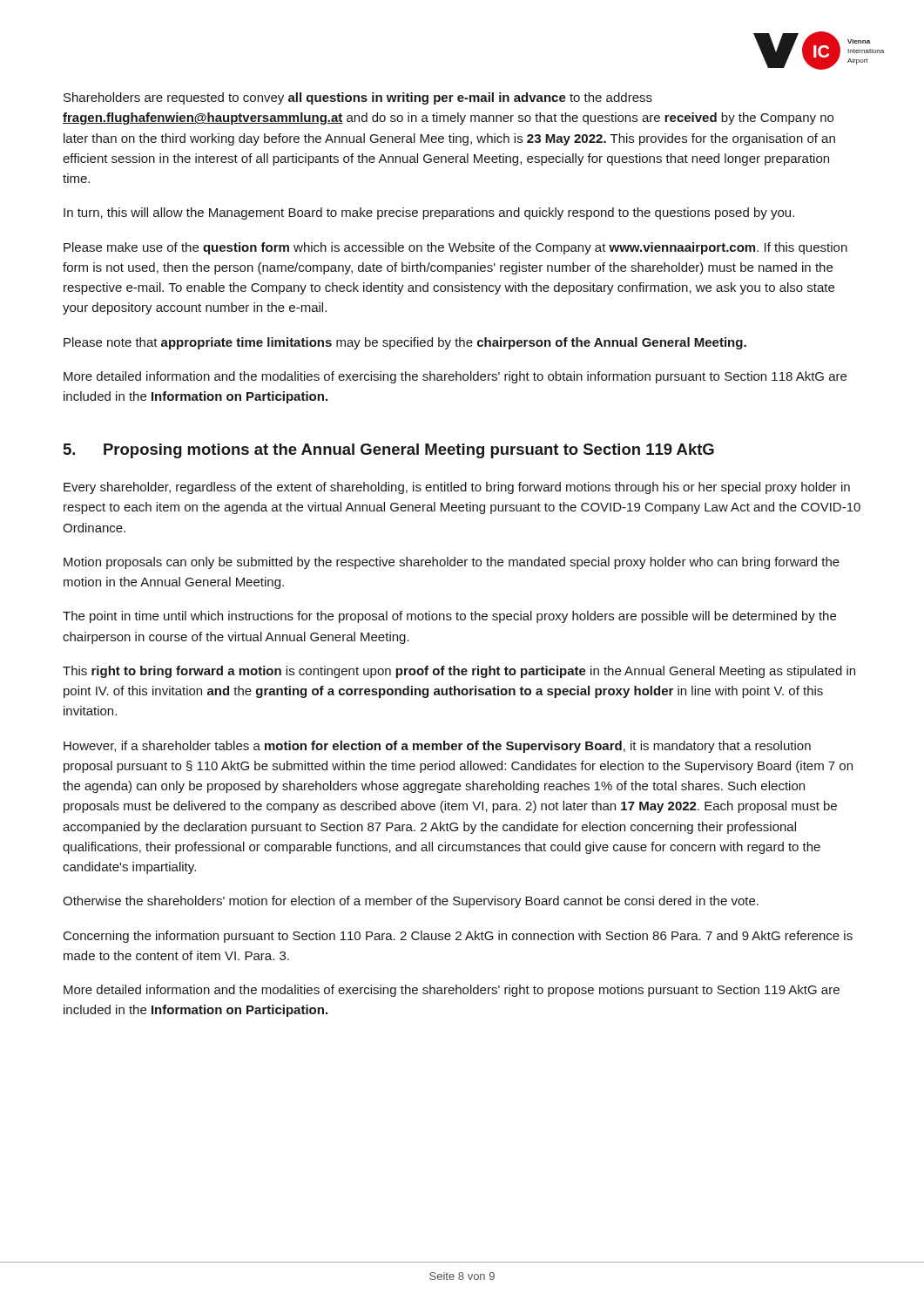924x1307 pixels.
Task: Navigate to the region starting "Shareholders are requested to convey all questions in"
Action: pos(449,138)
